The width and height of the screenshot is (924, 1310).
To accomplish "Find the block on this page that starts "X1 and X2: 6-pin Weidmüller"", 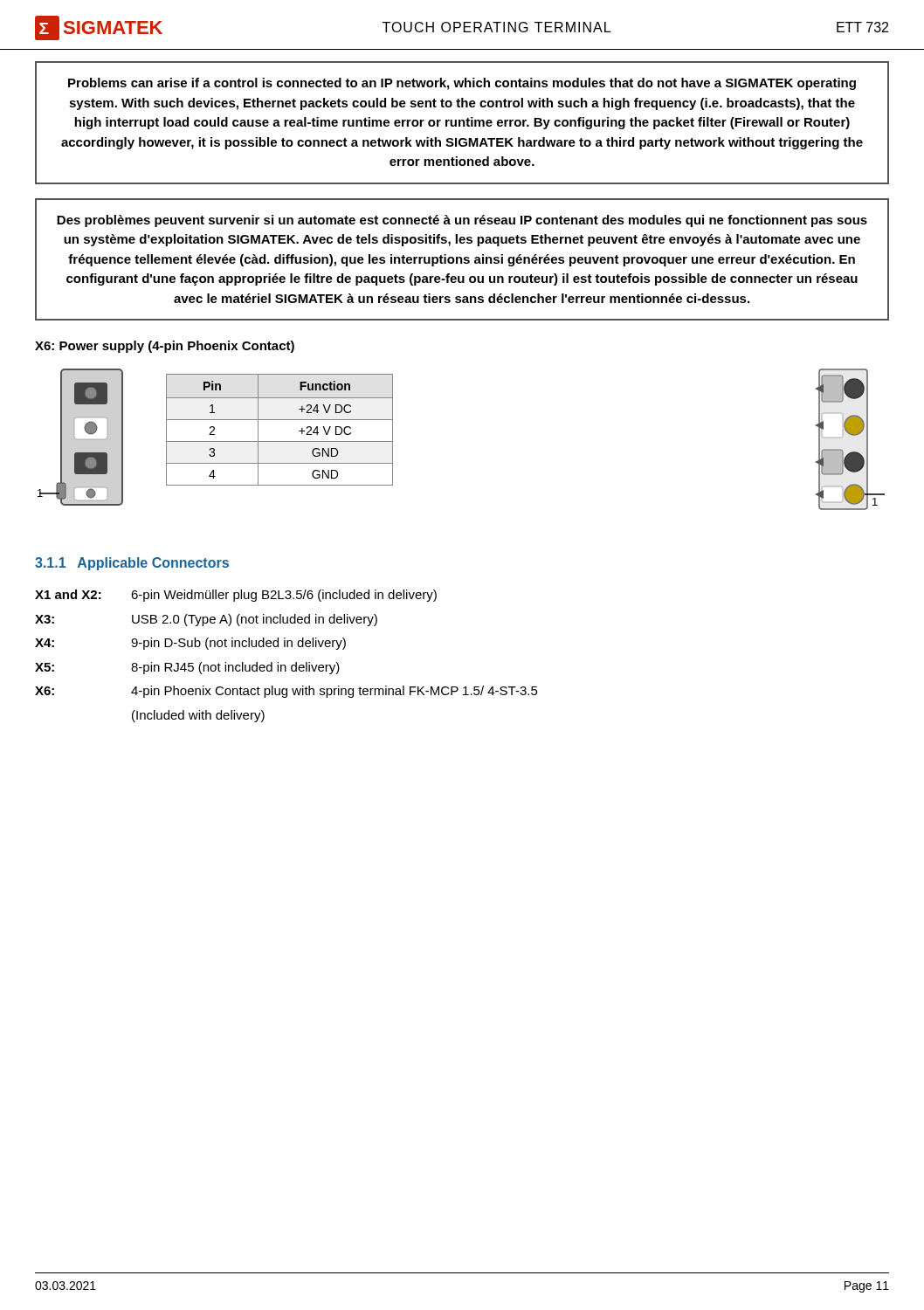I will coord(236,596).
